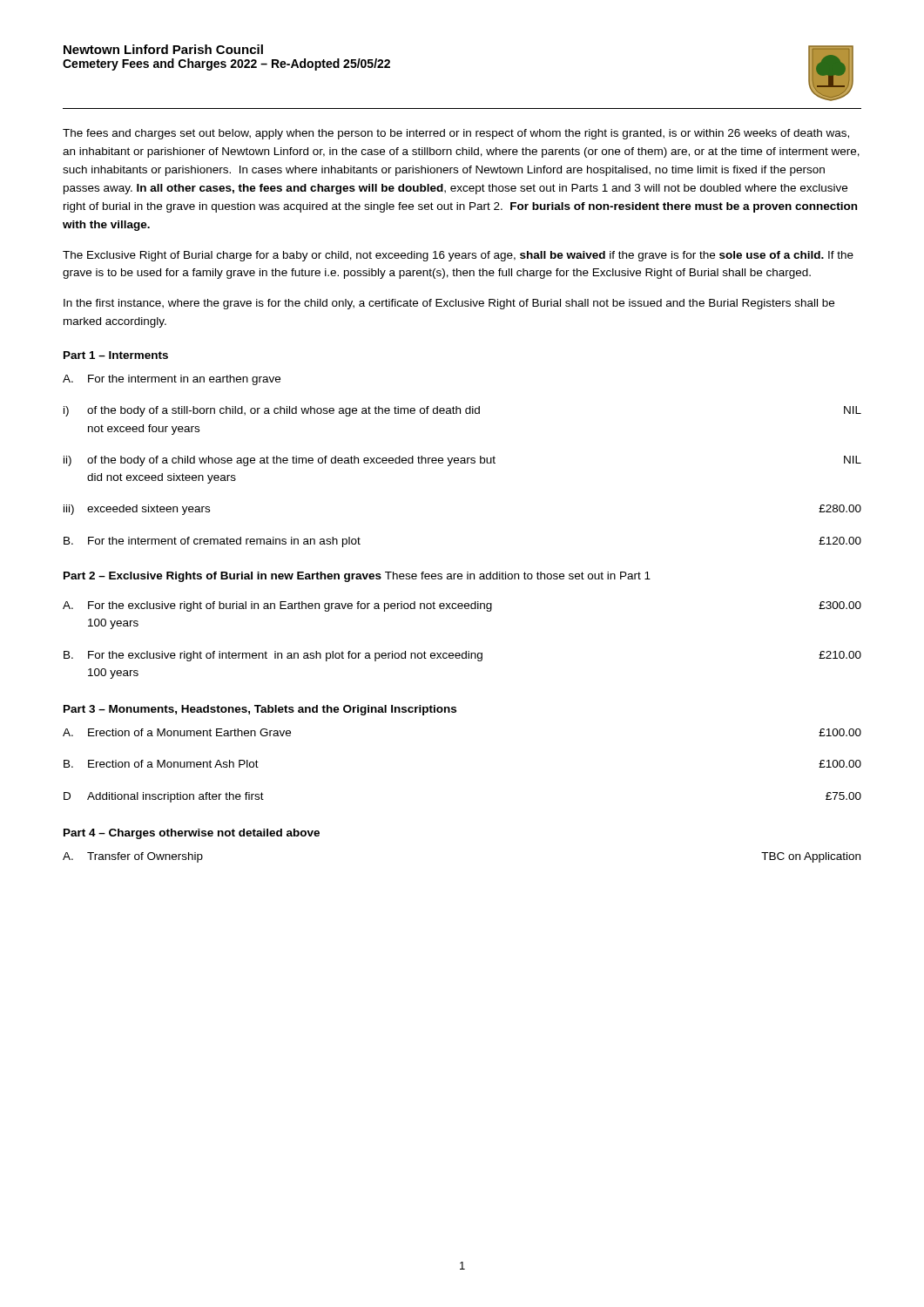This screenshot has height=1307, width=924.
Task: Find the text block with the text "The fees and charges set out below,"
Action: (461, 178)
